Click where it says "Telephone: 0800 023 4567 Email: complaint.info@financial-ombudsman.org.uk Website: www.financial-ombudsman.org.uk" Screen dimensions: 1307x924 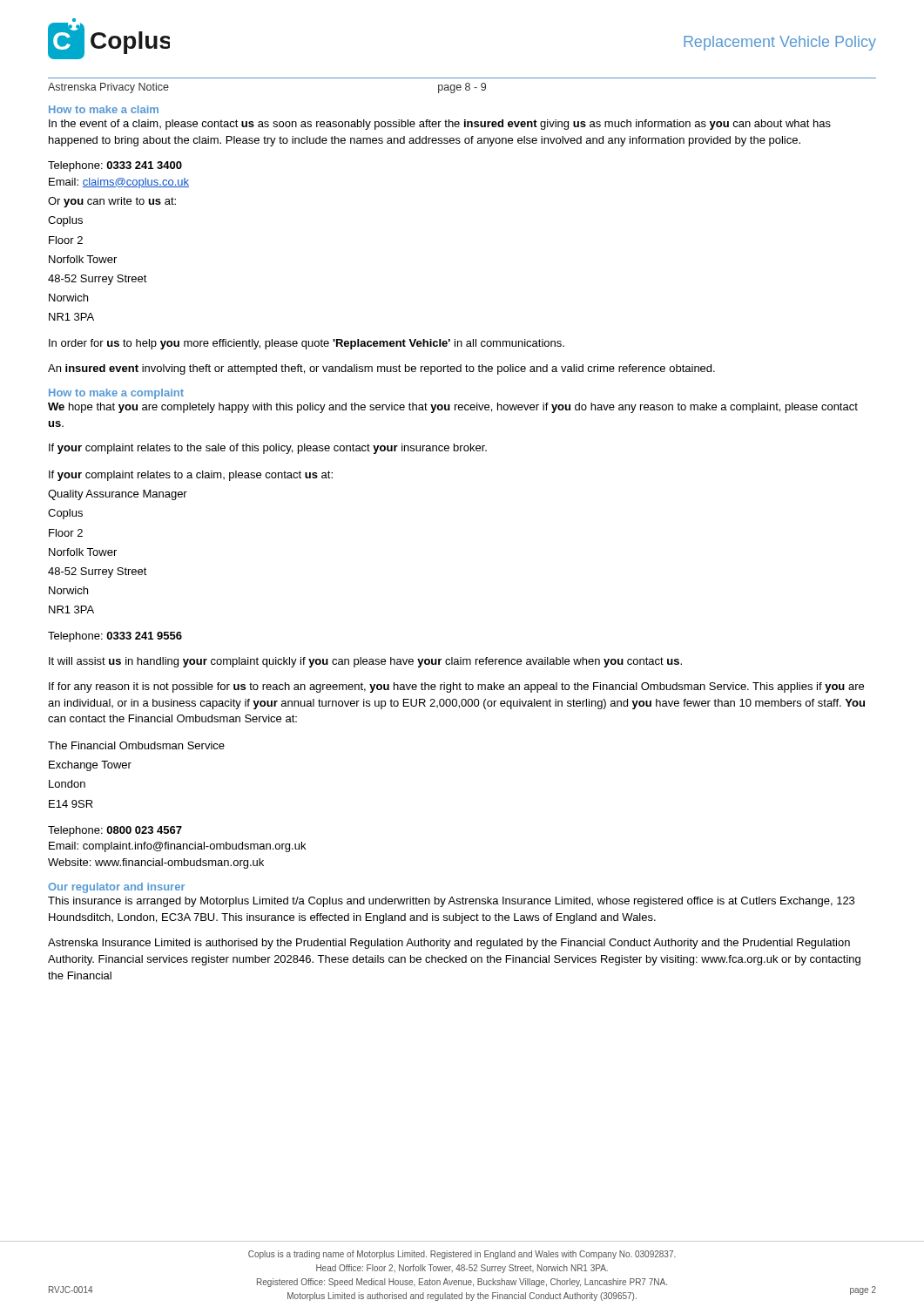tap(115, 831)
